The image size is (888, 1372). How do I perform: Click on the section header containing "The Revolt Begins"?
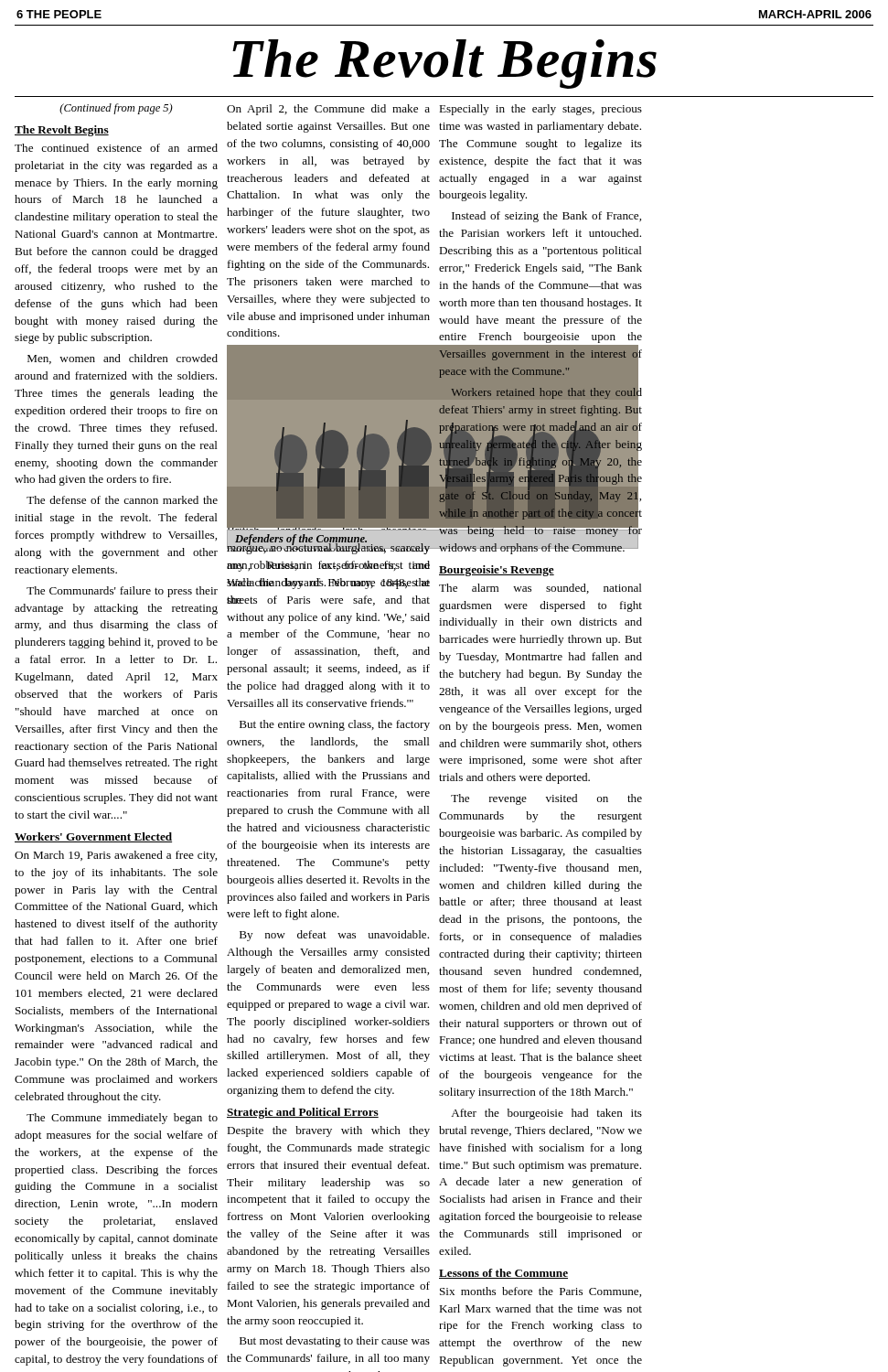coord(62,129)
